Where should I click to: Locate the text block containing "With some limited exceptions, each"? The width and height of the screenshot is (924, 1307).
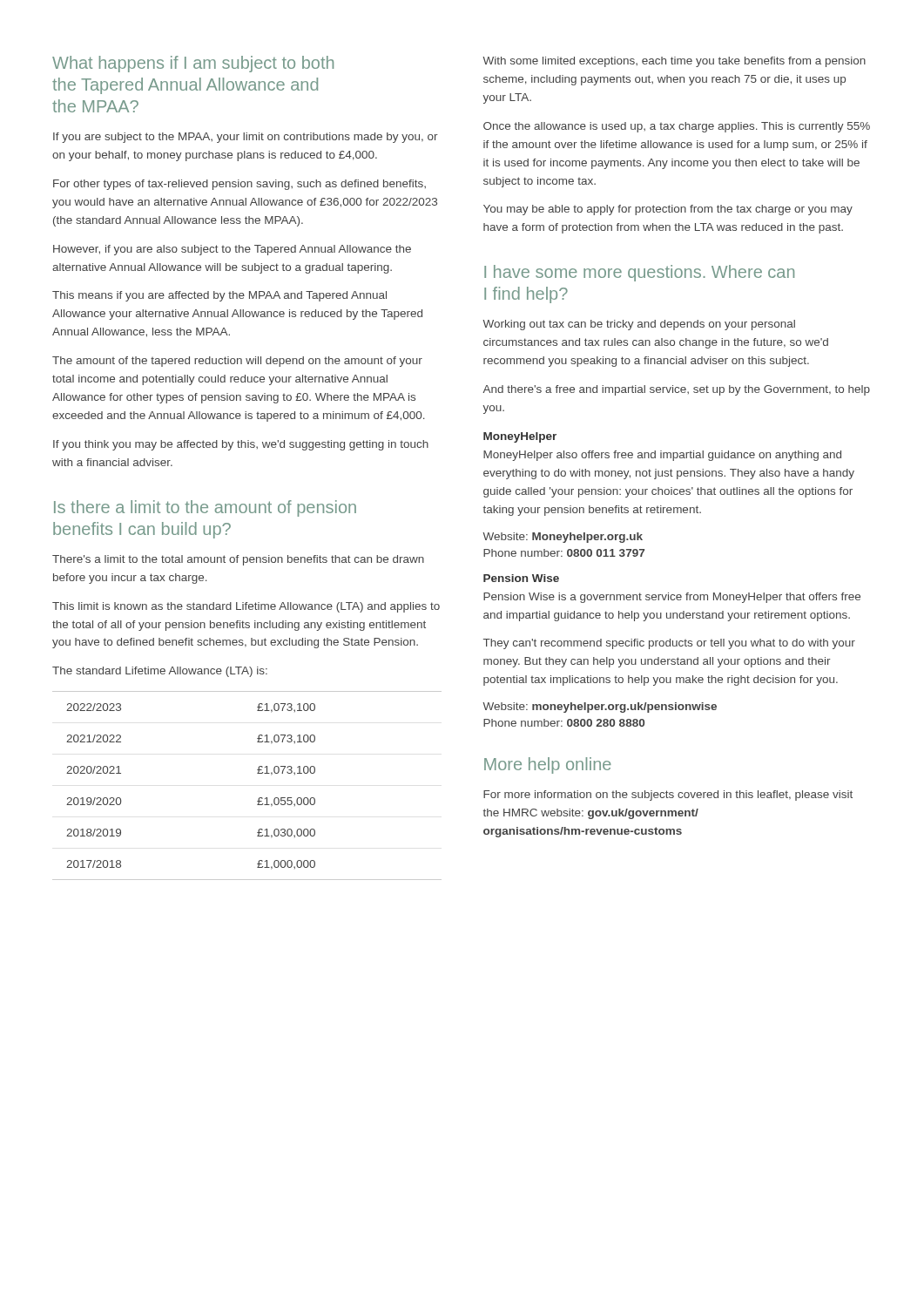[x=677, y=80]
